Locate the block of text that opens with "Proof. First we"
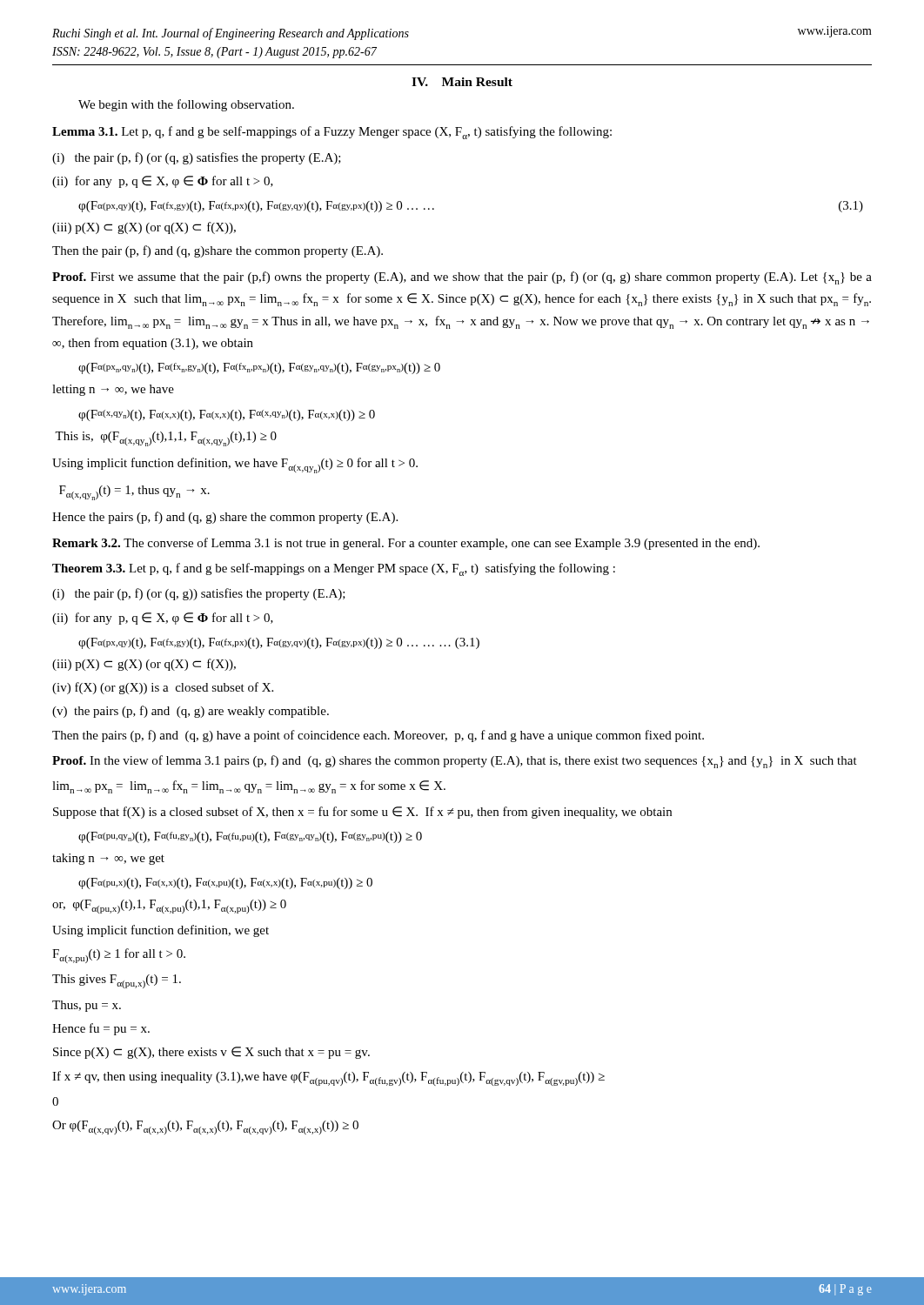Image resolution: width=924 pixels, height=1305 pixels. point(462,278)
